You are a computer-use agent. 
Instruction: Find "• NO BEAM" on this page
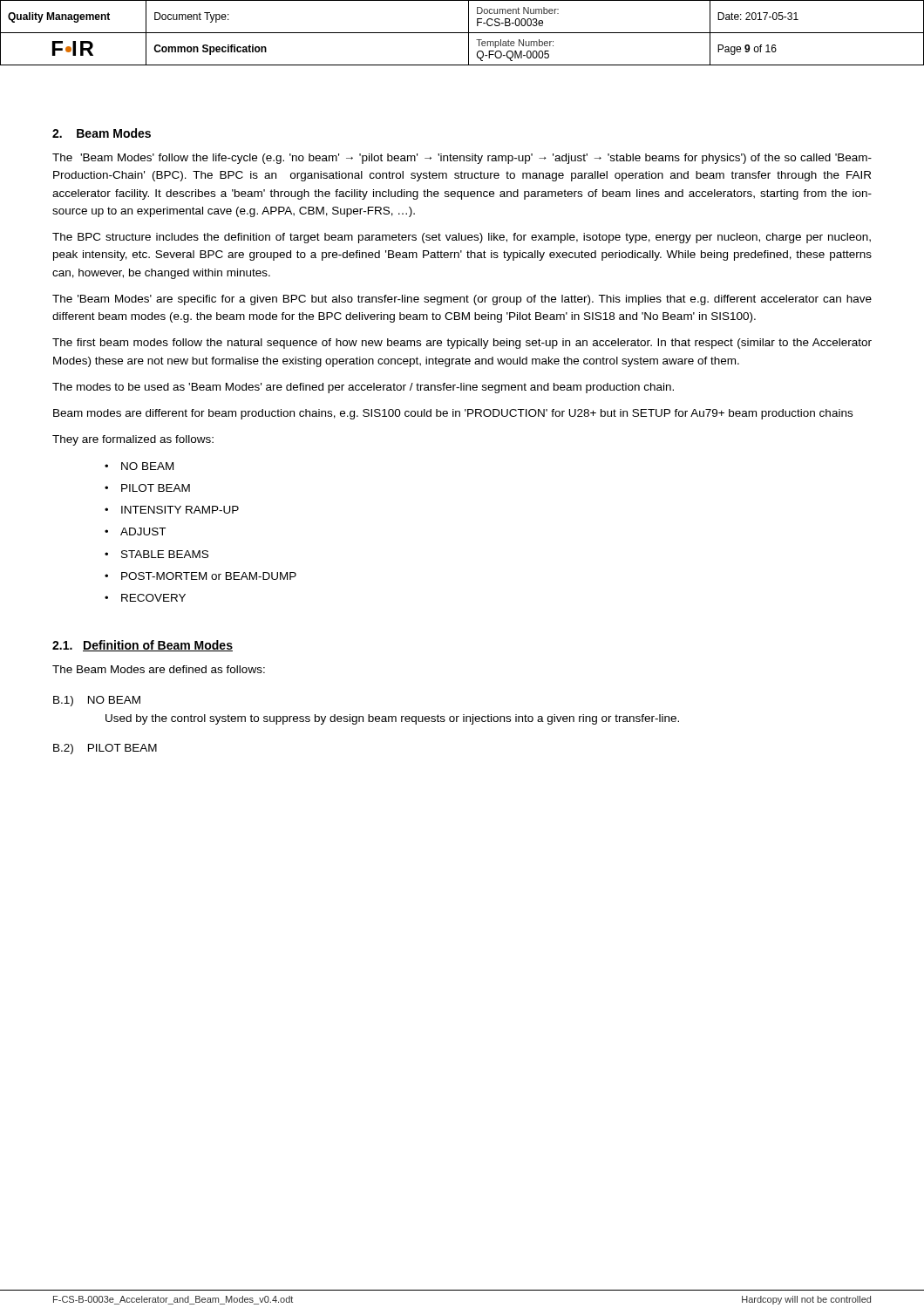(x=140, y=466)
